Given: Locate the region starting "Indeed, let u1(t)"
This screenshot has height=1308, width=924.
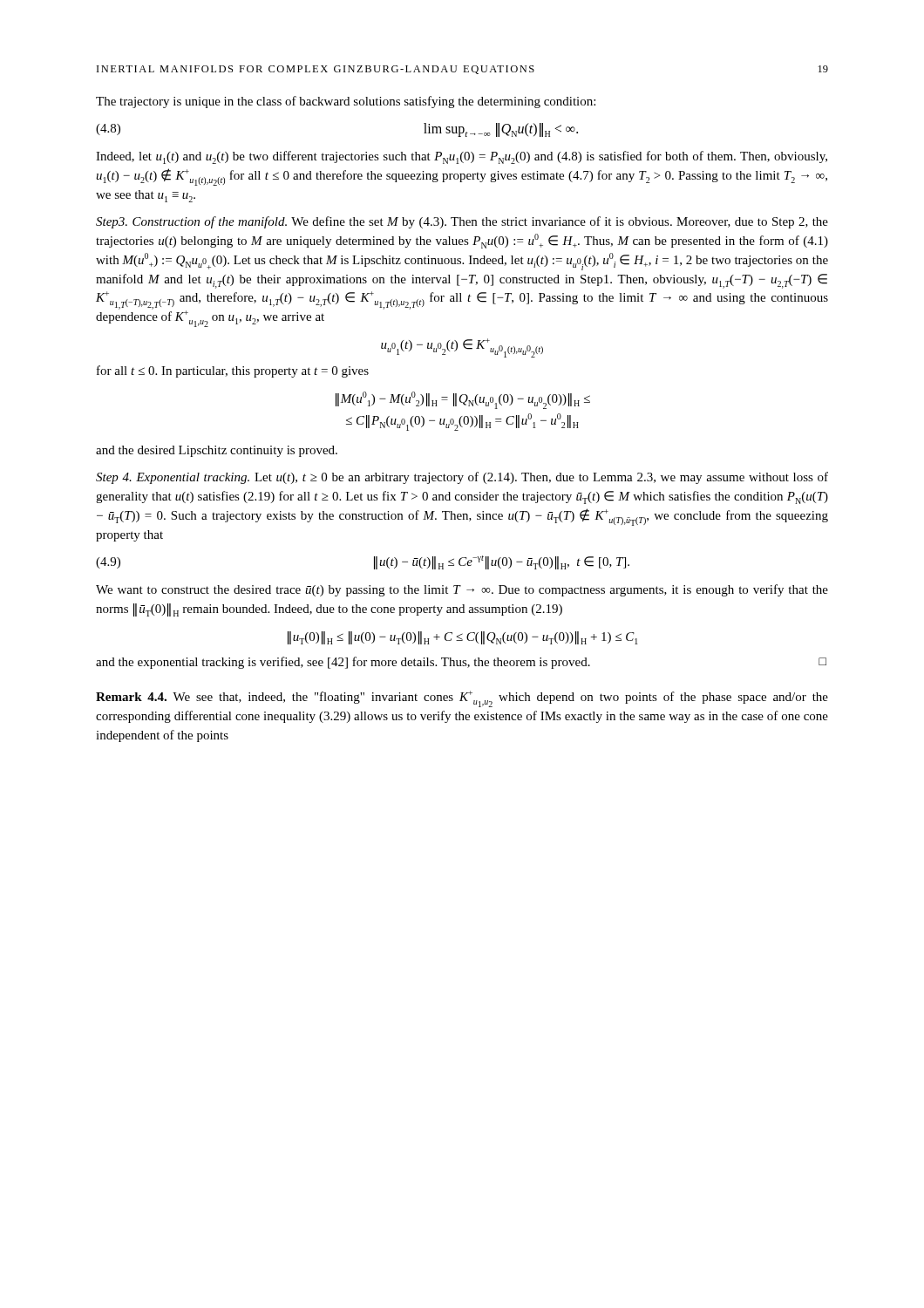Looking at the screenshot, I should coord(462,176).
